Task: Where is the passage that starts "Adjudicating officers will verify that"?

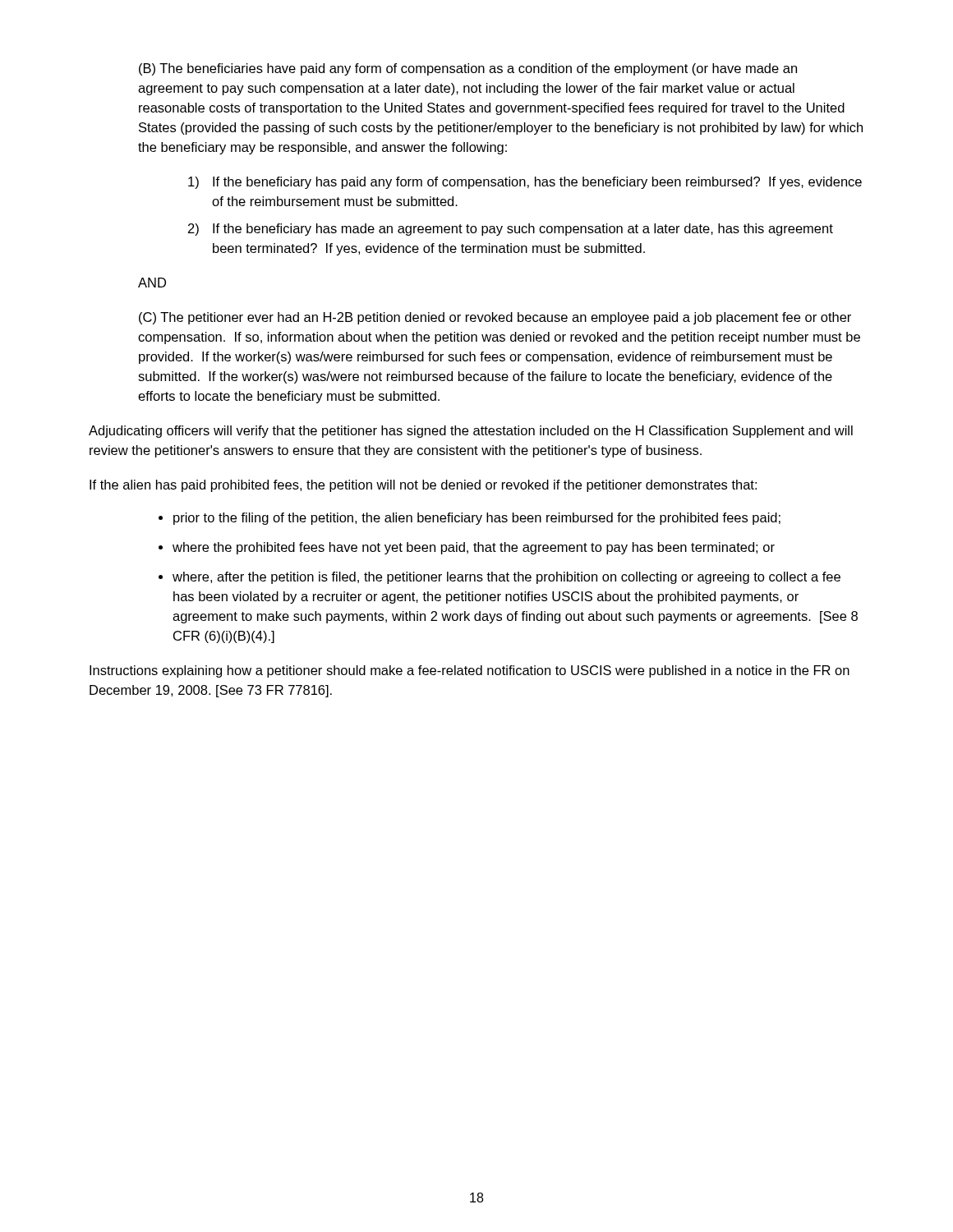Action: click(x=471, y=440)
